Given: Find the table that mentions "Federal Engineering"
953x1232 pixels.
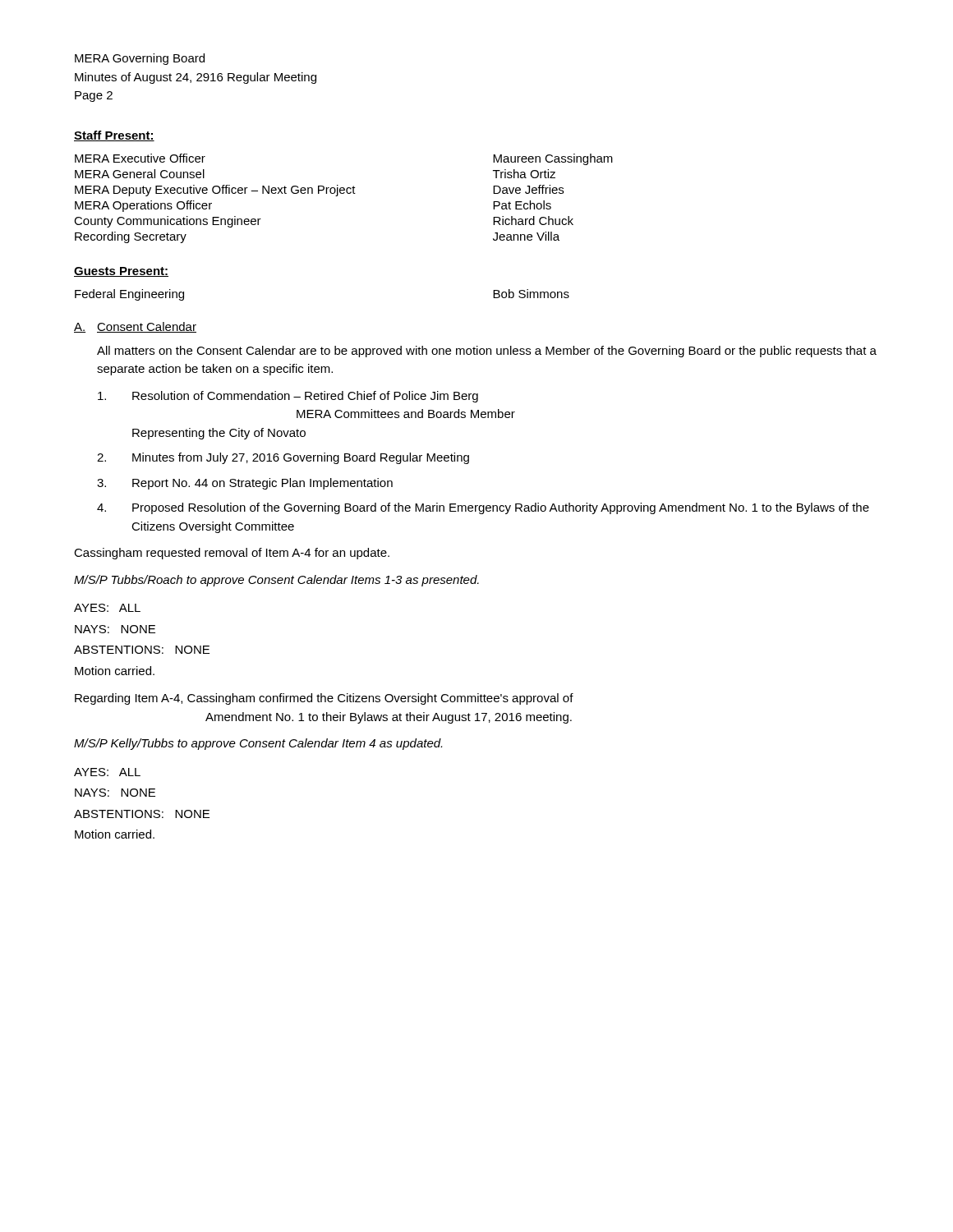Looking at the screenshot, I should pyautogui.click(x=476, y=293).
